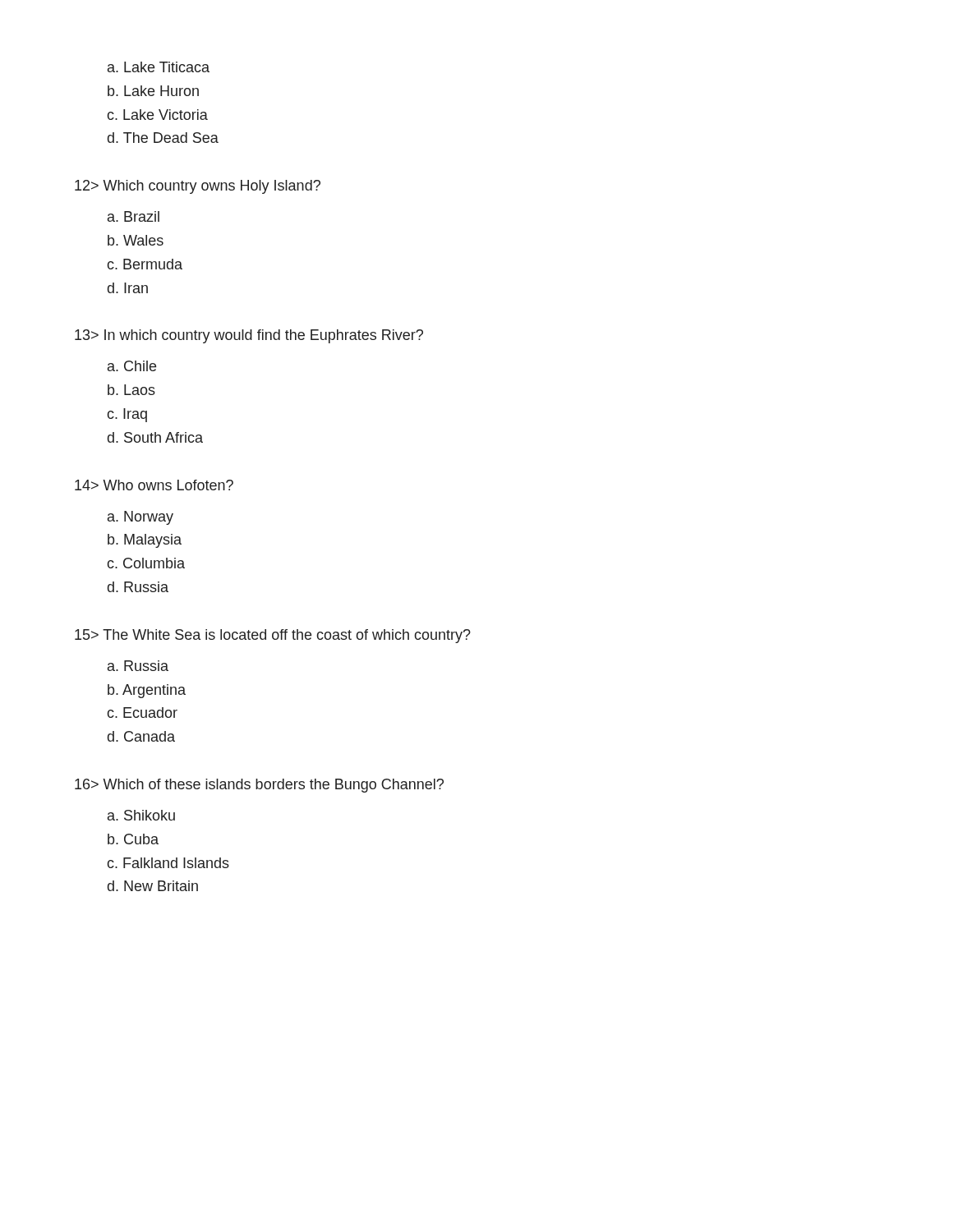Image resolution: width=953 pixels, height=1232 pixels.
Task: Navigate to the passage starting "15> The White Sea is located off the"
Action: point(272,635)
